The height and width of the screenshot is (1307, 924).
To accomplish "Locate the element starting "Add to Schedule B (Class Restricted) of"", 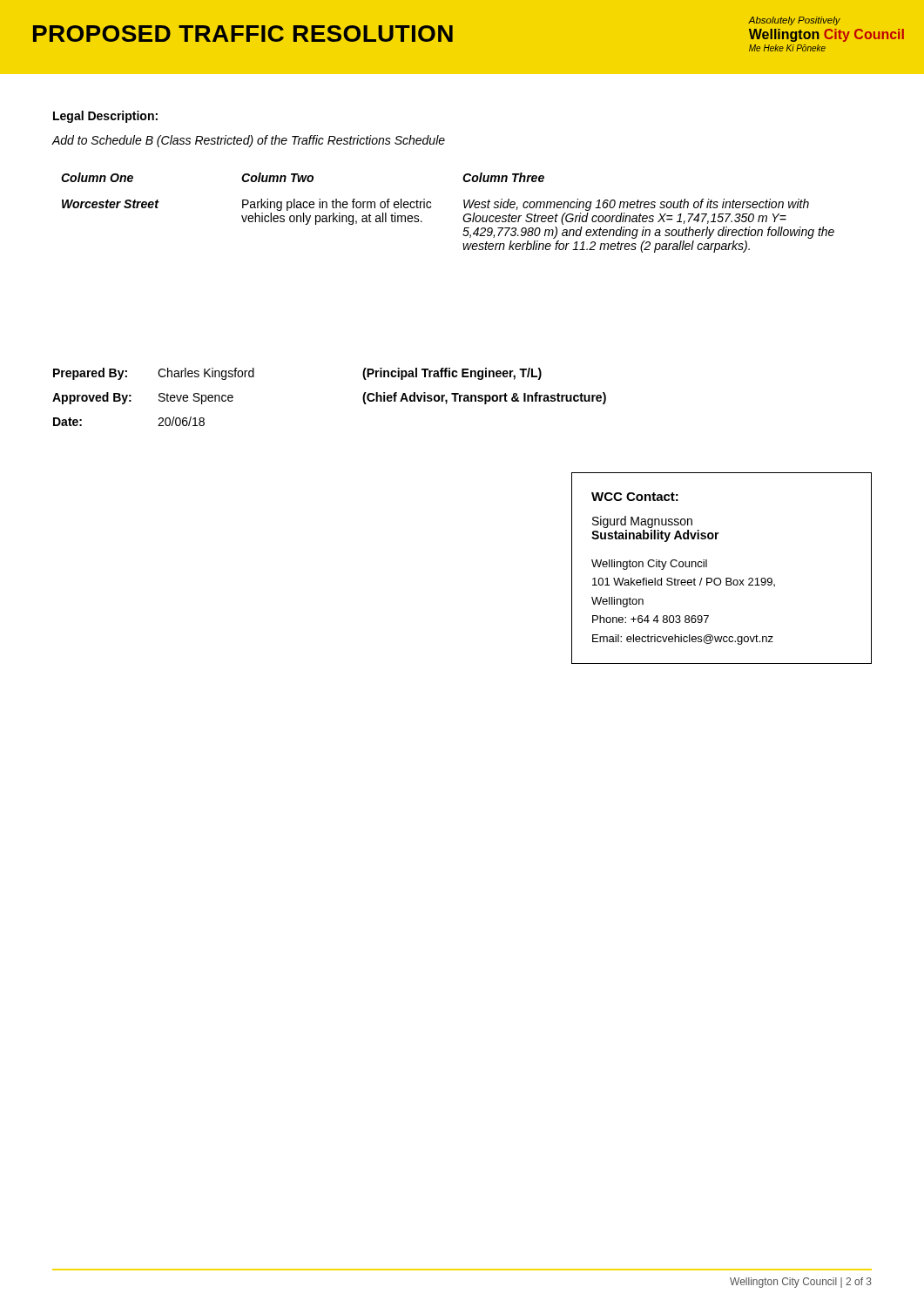I will (249, 140).
